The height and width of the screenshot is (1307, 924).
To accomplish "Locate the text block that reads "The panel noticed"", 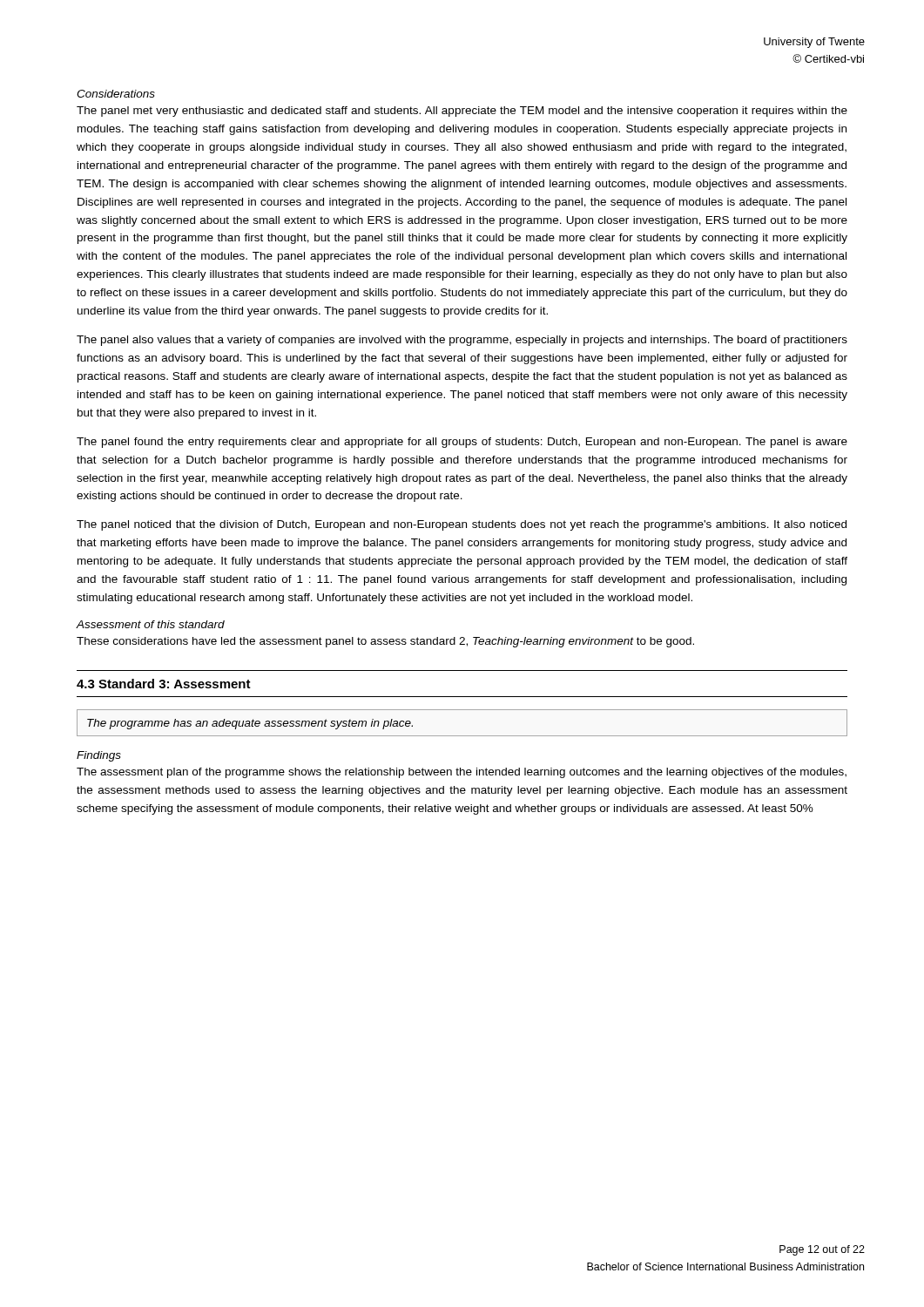I will tap(462, 561).
